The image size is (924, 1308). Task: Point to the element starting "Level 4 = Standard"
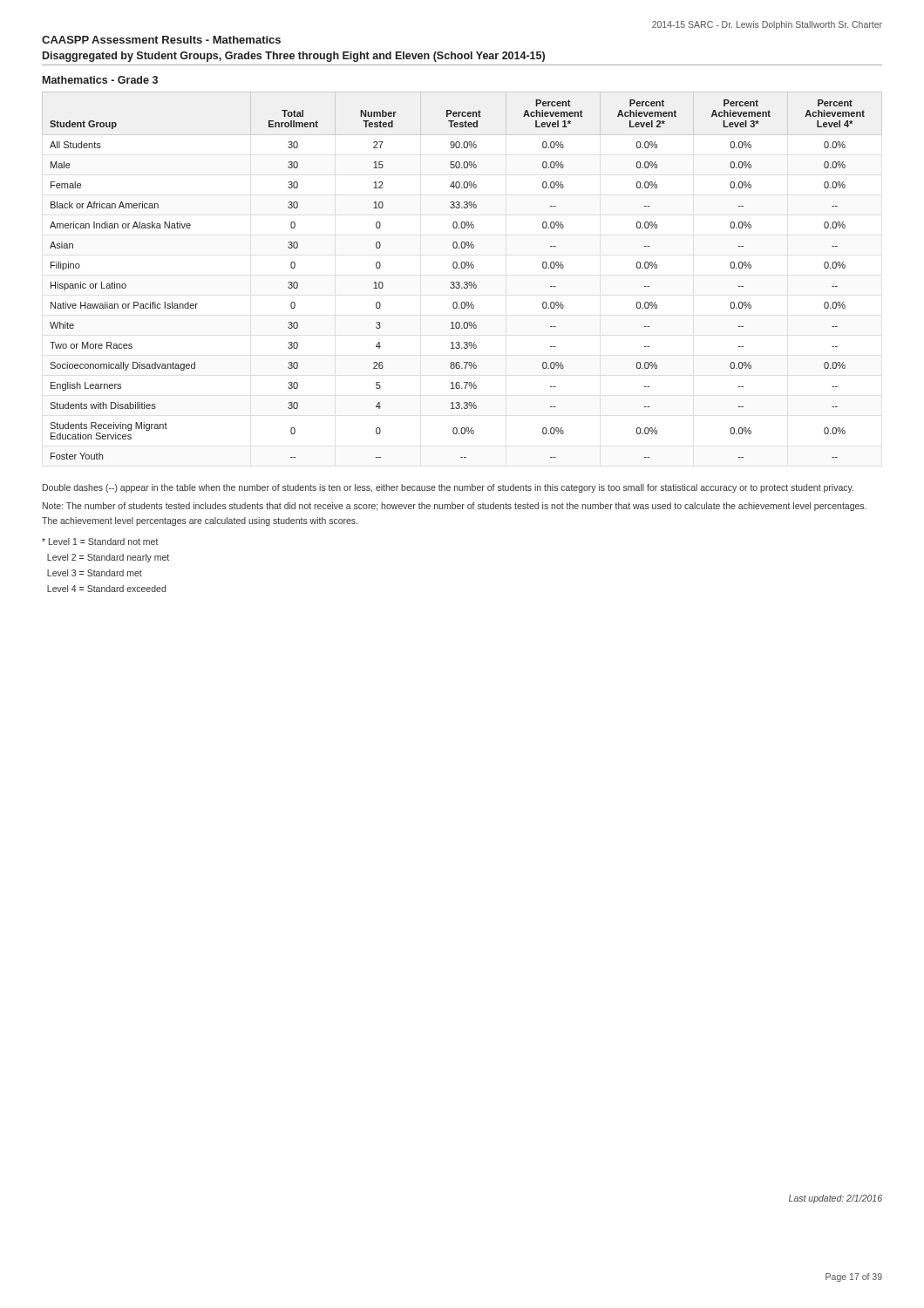(x=104, y=588)
